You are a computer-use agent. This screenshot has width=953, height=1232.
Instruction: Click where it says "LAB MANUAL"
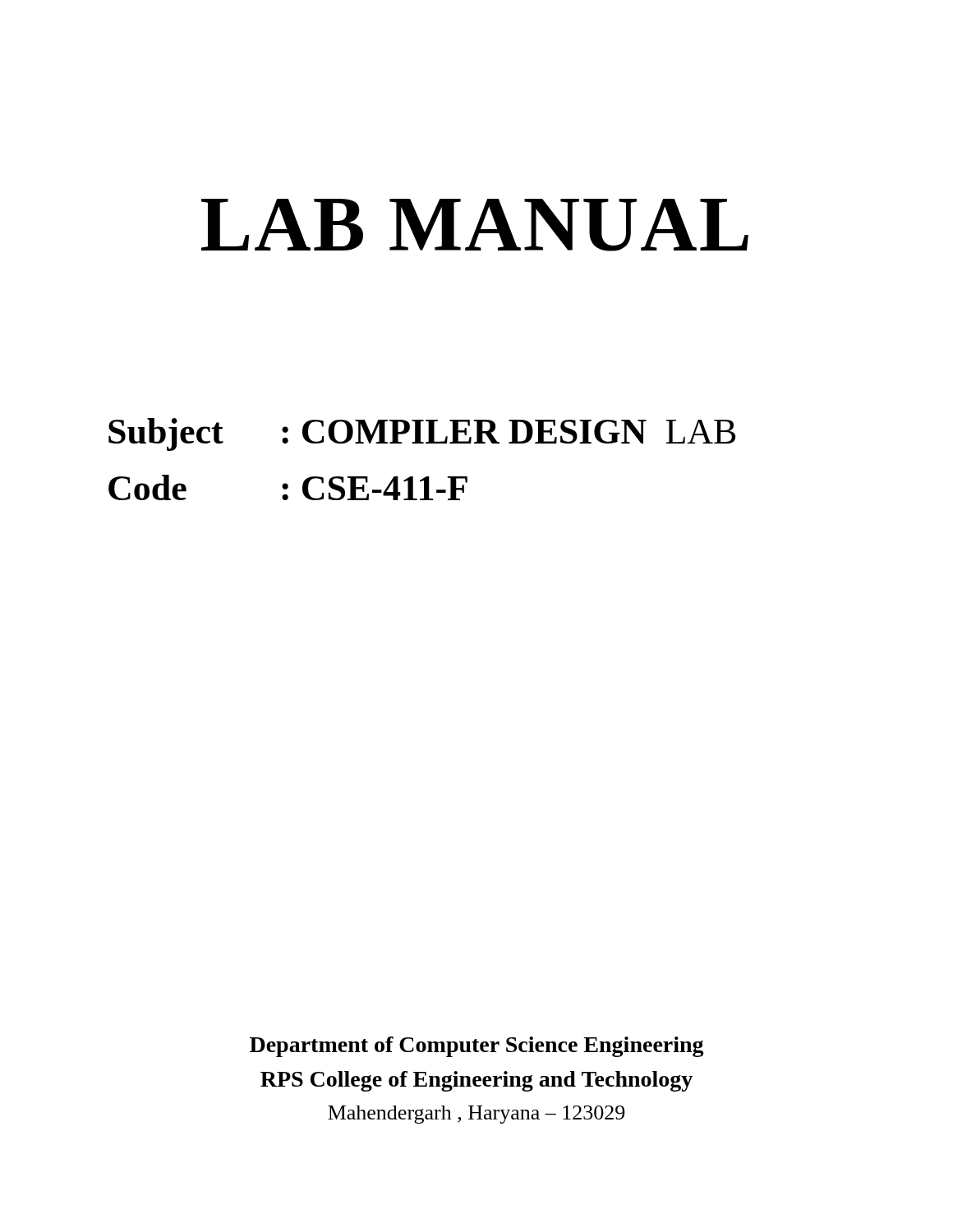(476, 224)
